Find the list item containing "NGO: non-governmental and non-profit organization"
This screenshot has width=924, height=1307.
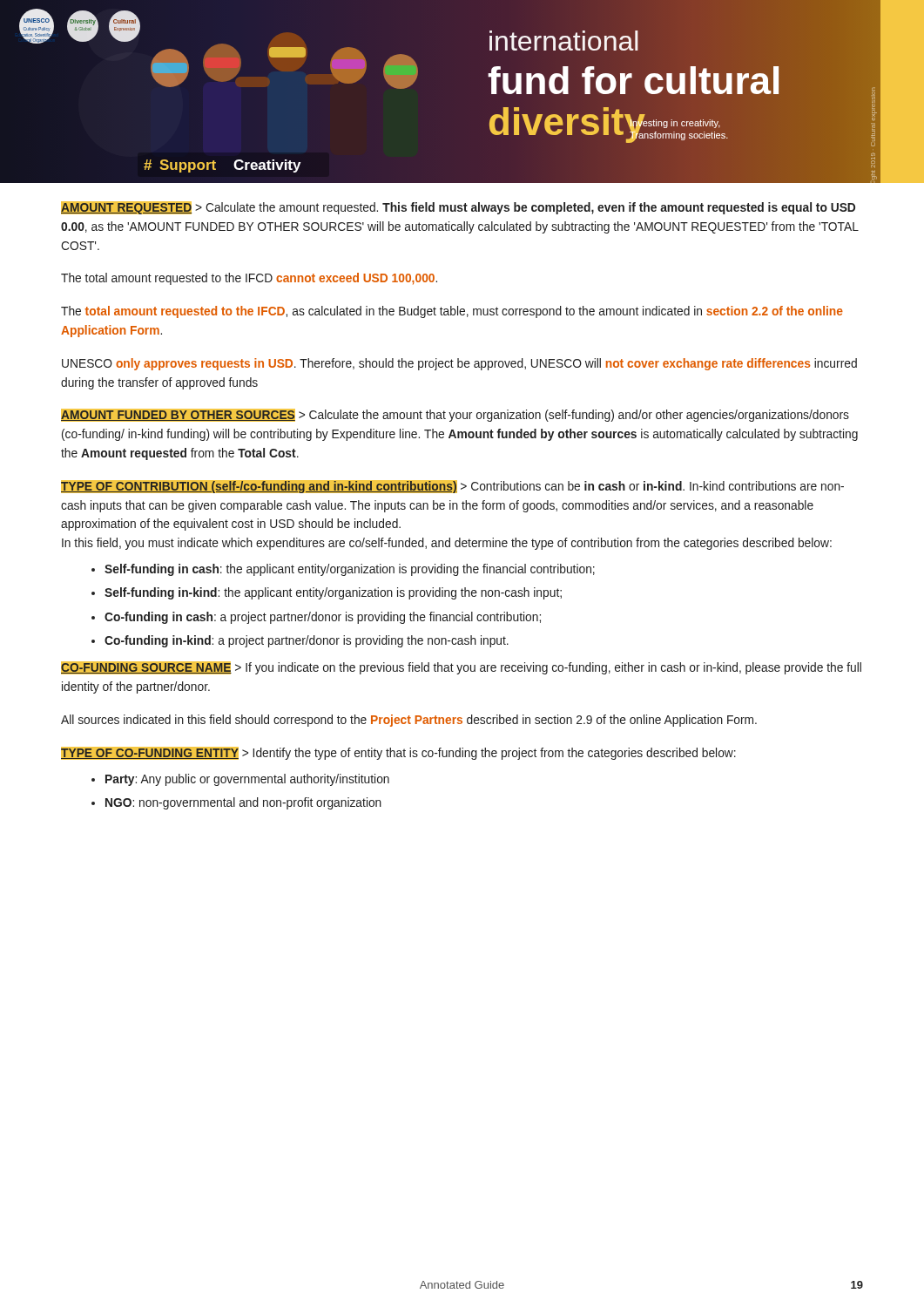tap(243, 803)
